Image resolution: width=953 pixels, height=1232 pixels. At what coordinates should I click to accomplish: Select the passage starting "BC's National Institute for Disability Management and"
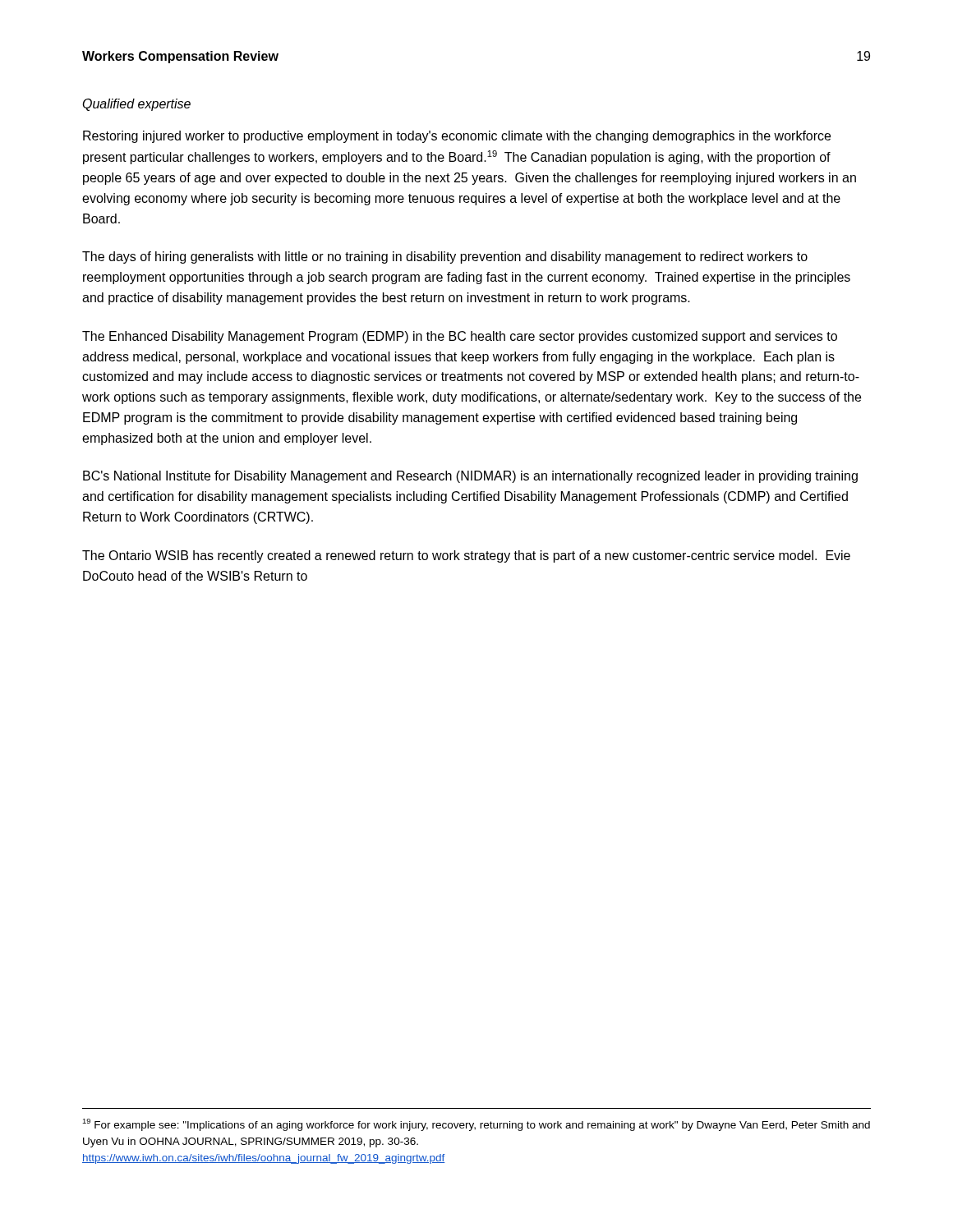470,497
